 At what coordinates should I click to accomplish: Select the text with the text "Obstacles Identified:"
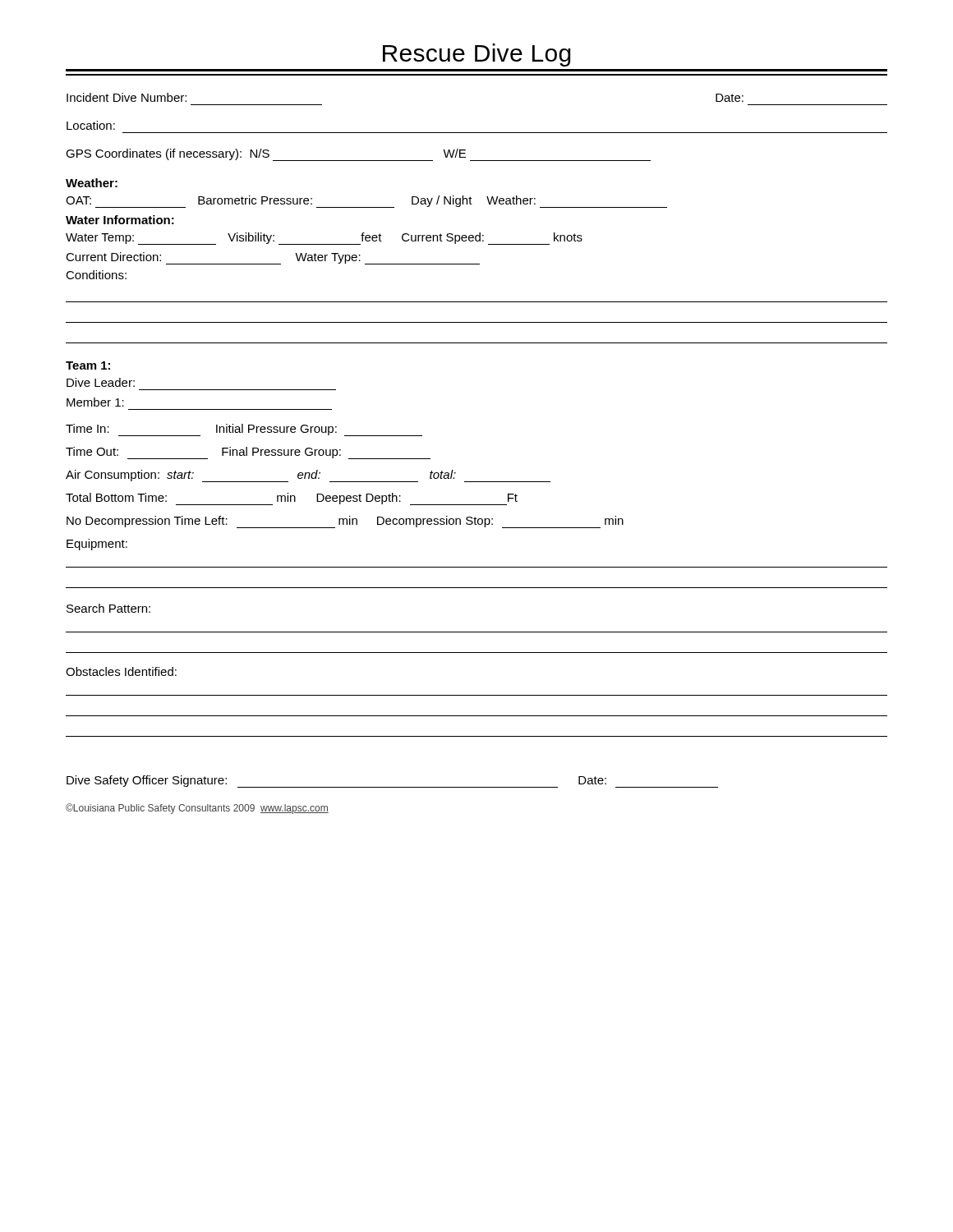coord(122,671)
